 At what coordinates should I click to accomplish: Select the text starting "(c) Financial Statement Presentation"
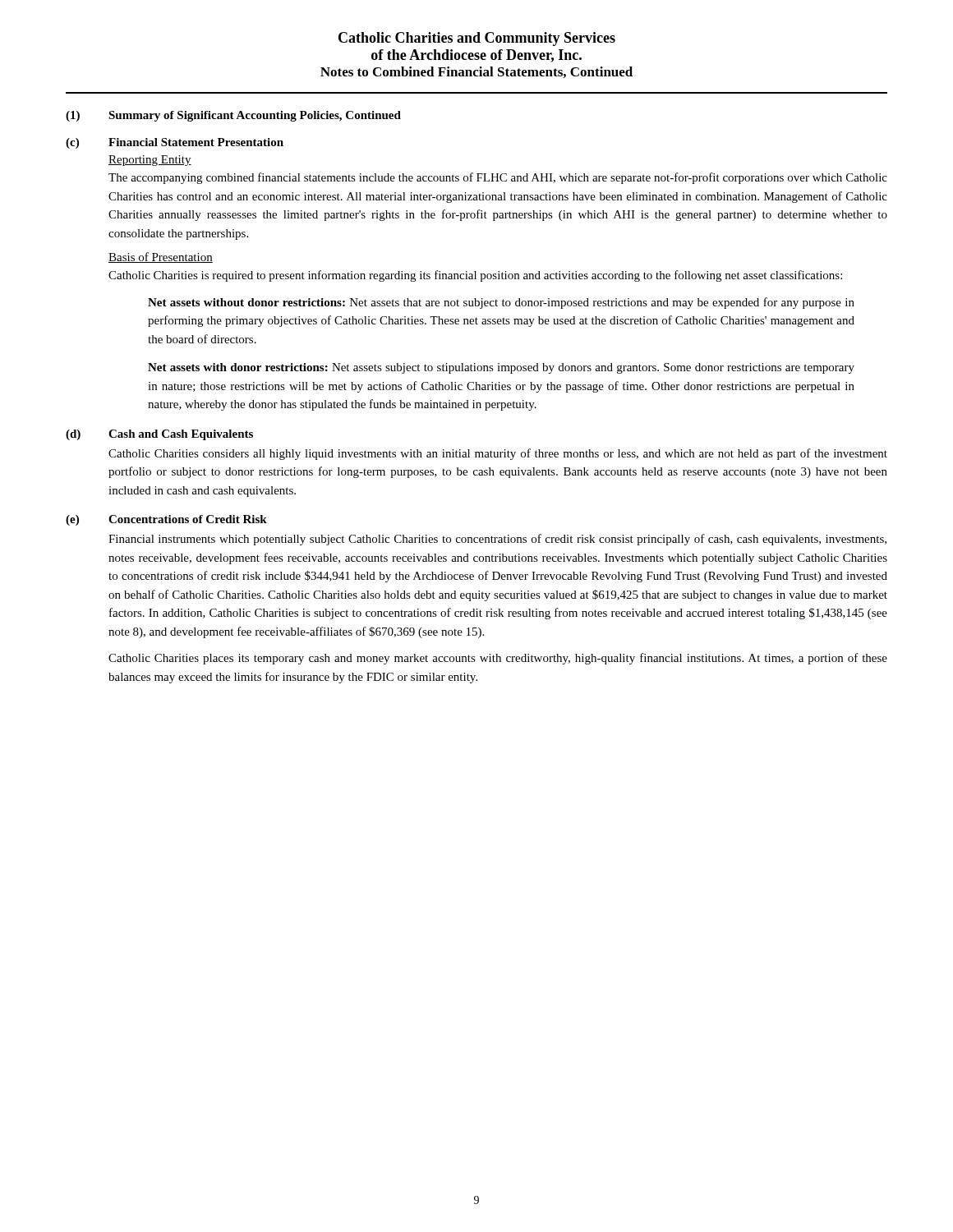click(175, 143)
